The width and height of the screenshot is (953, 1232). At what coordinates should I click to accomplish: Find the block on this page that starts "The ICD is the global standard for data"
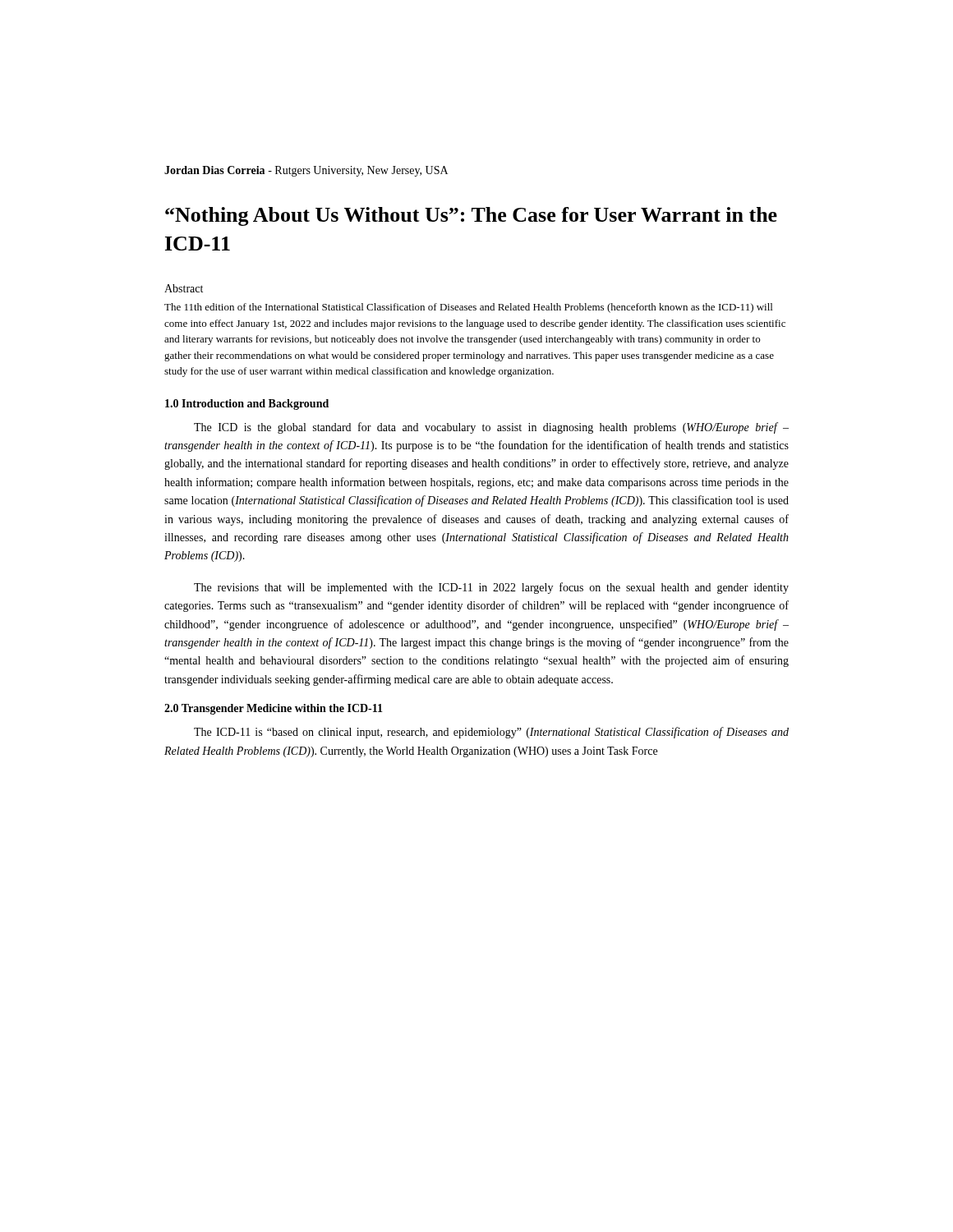[491, 428]
